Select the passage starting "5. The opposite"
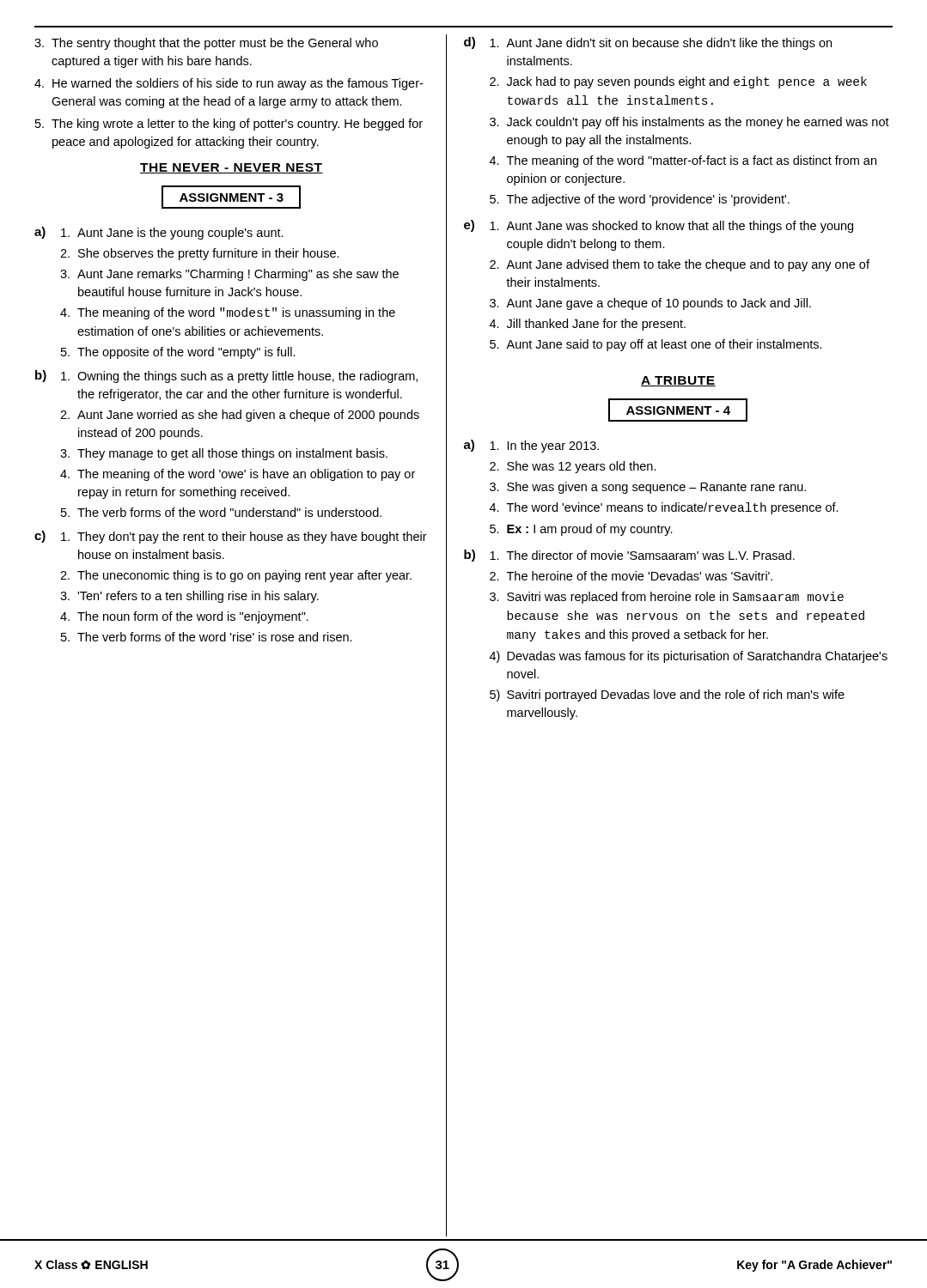This screenshot has height=1288, width=927. pyautogui.click(x=178, y=353)
